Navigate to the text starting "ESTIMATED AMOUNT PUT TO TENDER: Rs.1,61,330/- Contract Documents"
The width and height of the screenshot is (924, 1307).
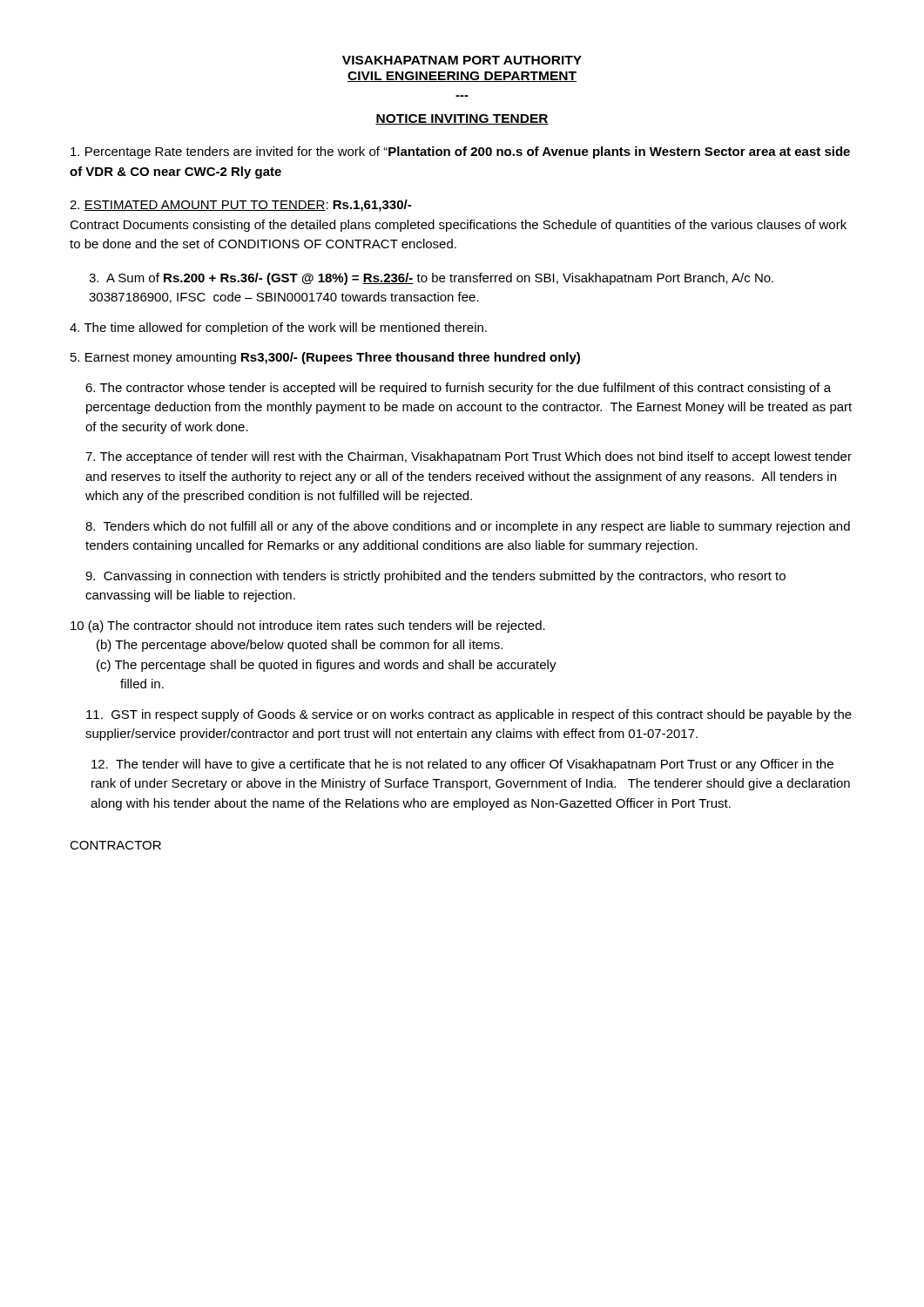pyautogui.click(x=458, y=224)
